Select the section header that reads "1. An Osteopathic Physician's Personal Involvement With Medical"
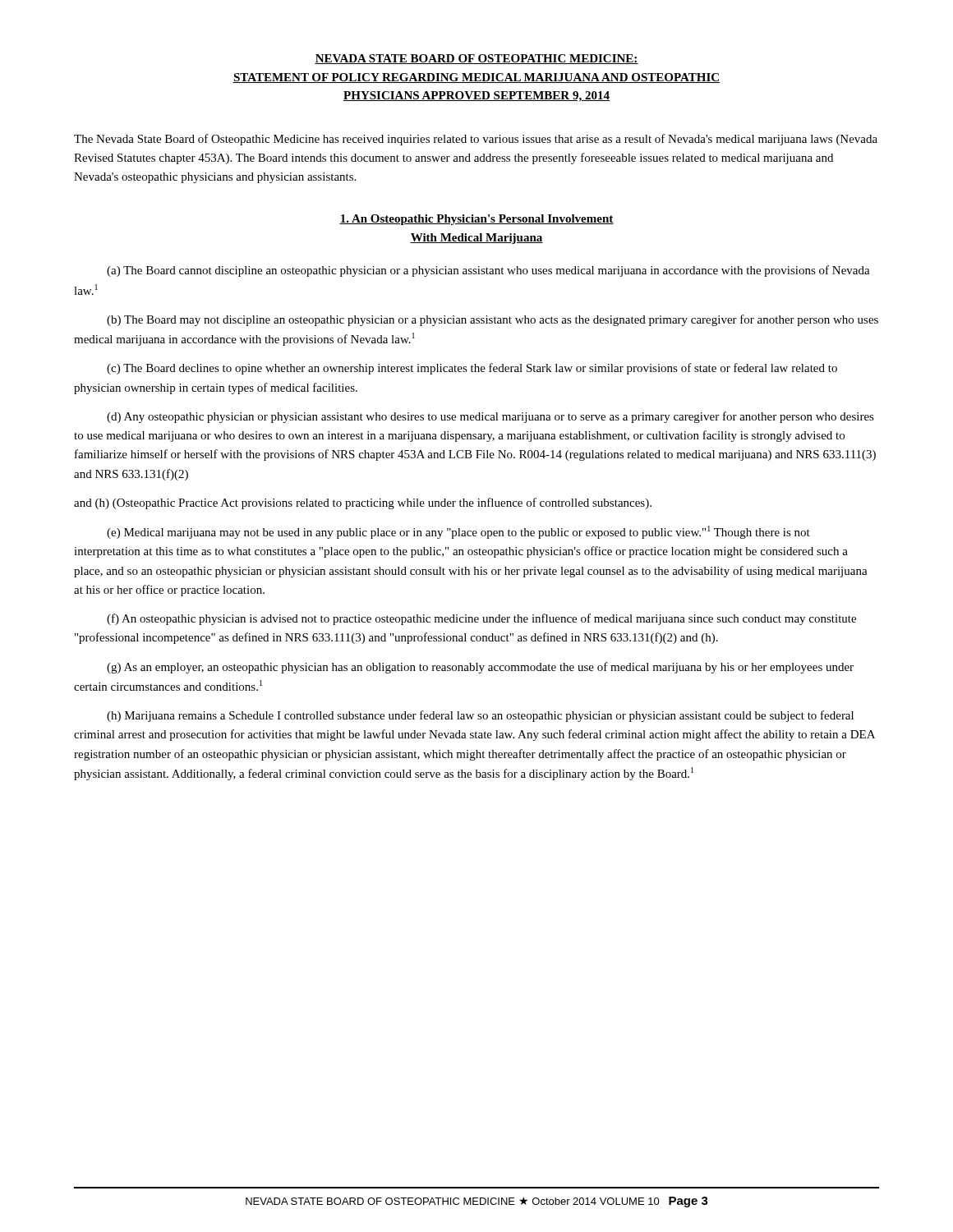 [476, 228]
